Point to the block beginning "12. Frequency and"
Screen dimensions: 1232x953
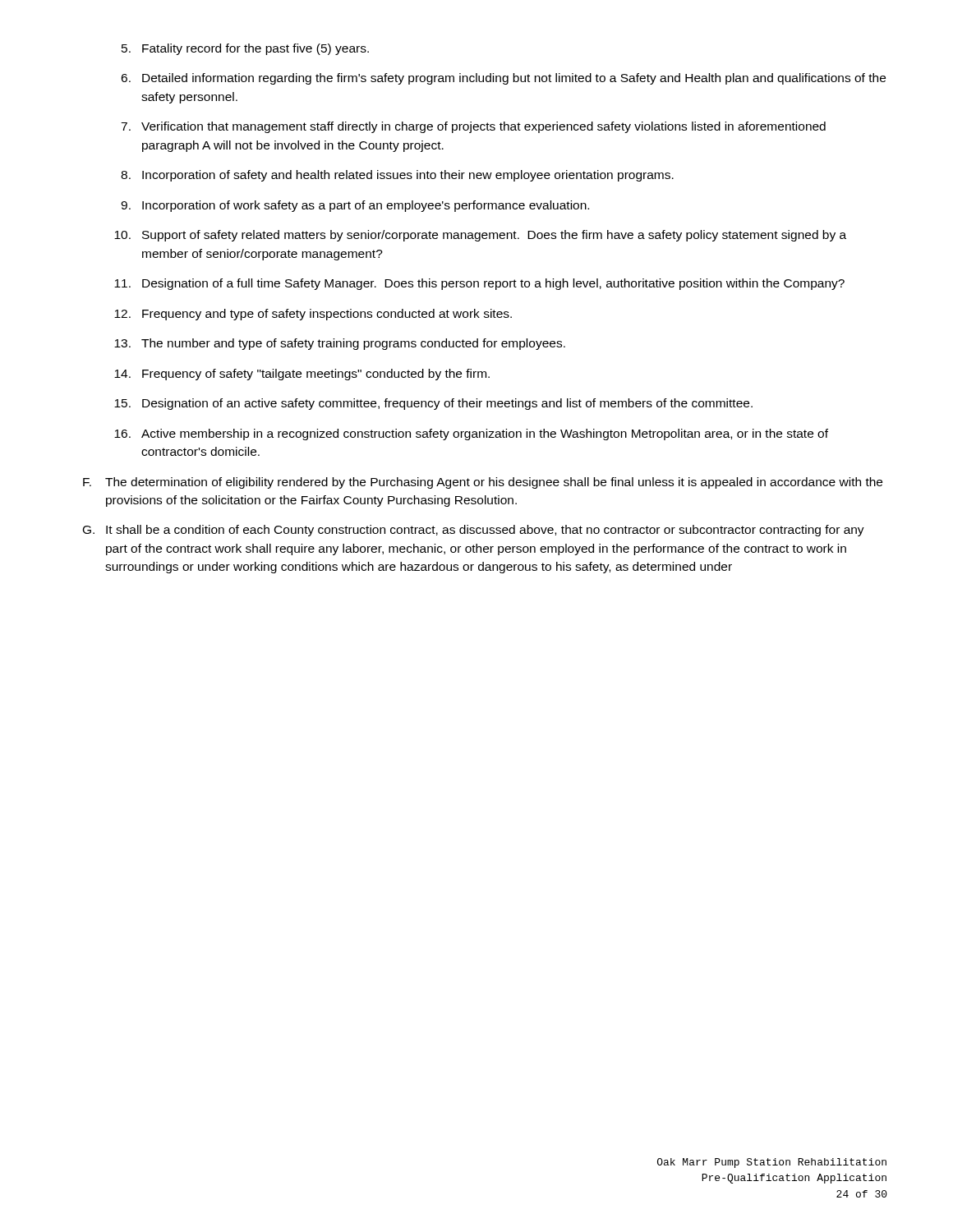coord(485,314)
